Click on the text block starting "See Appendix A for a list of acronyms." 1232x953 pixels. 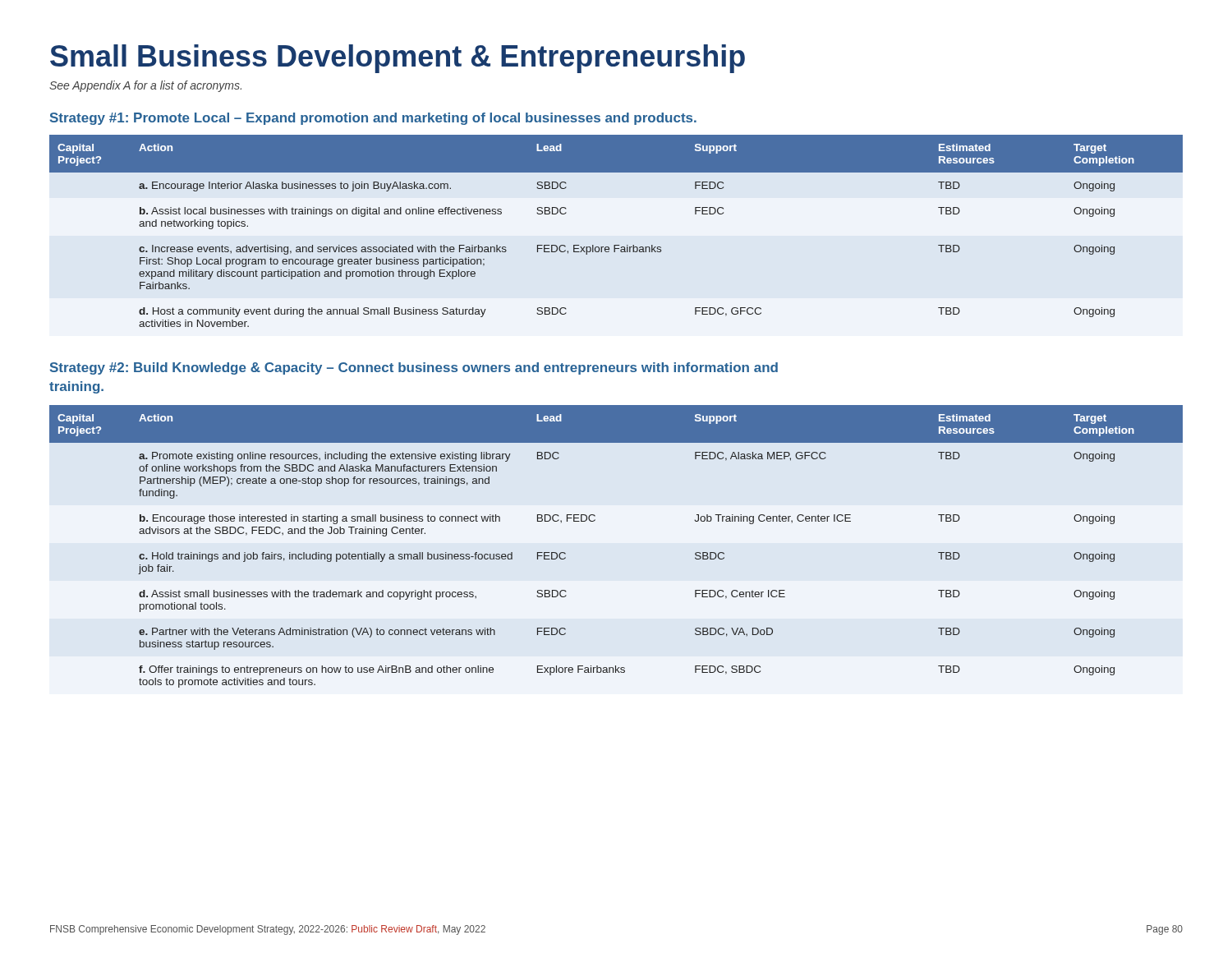click(x=146, y=85)
